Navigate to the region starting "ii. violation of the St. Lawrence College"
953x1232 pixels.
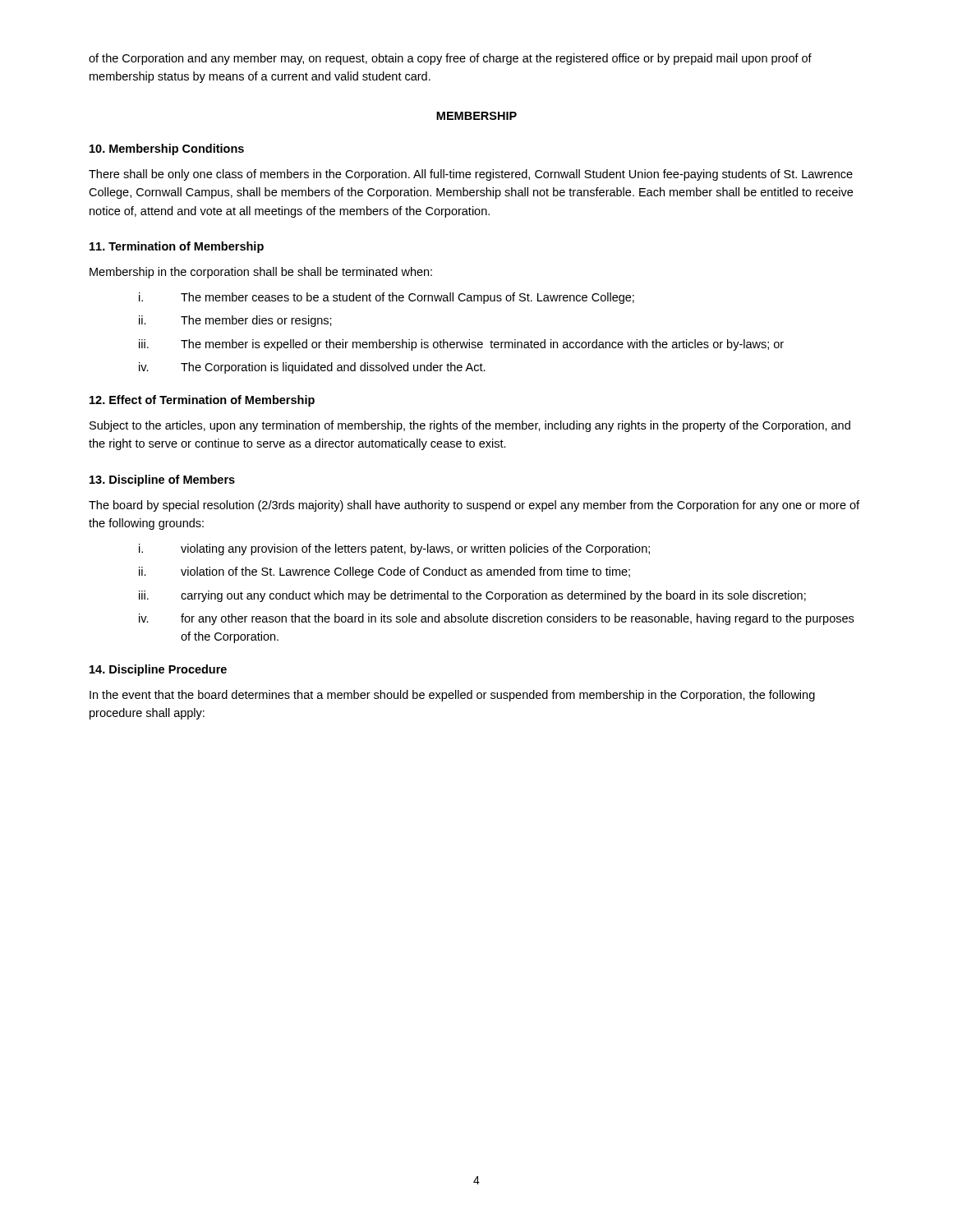click(501, 572)
